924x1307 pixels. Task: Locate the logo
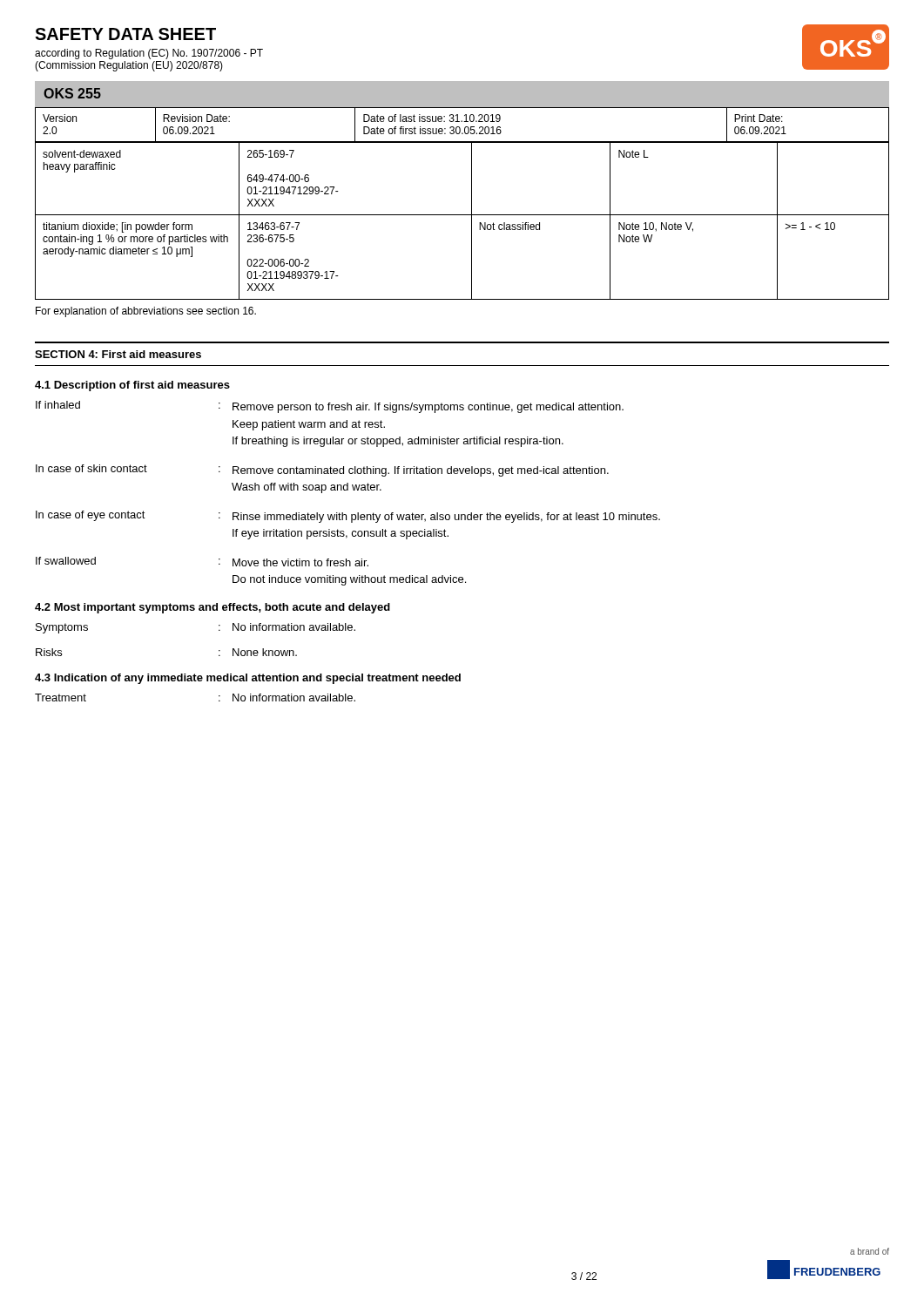[x=846, y=48]
